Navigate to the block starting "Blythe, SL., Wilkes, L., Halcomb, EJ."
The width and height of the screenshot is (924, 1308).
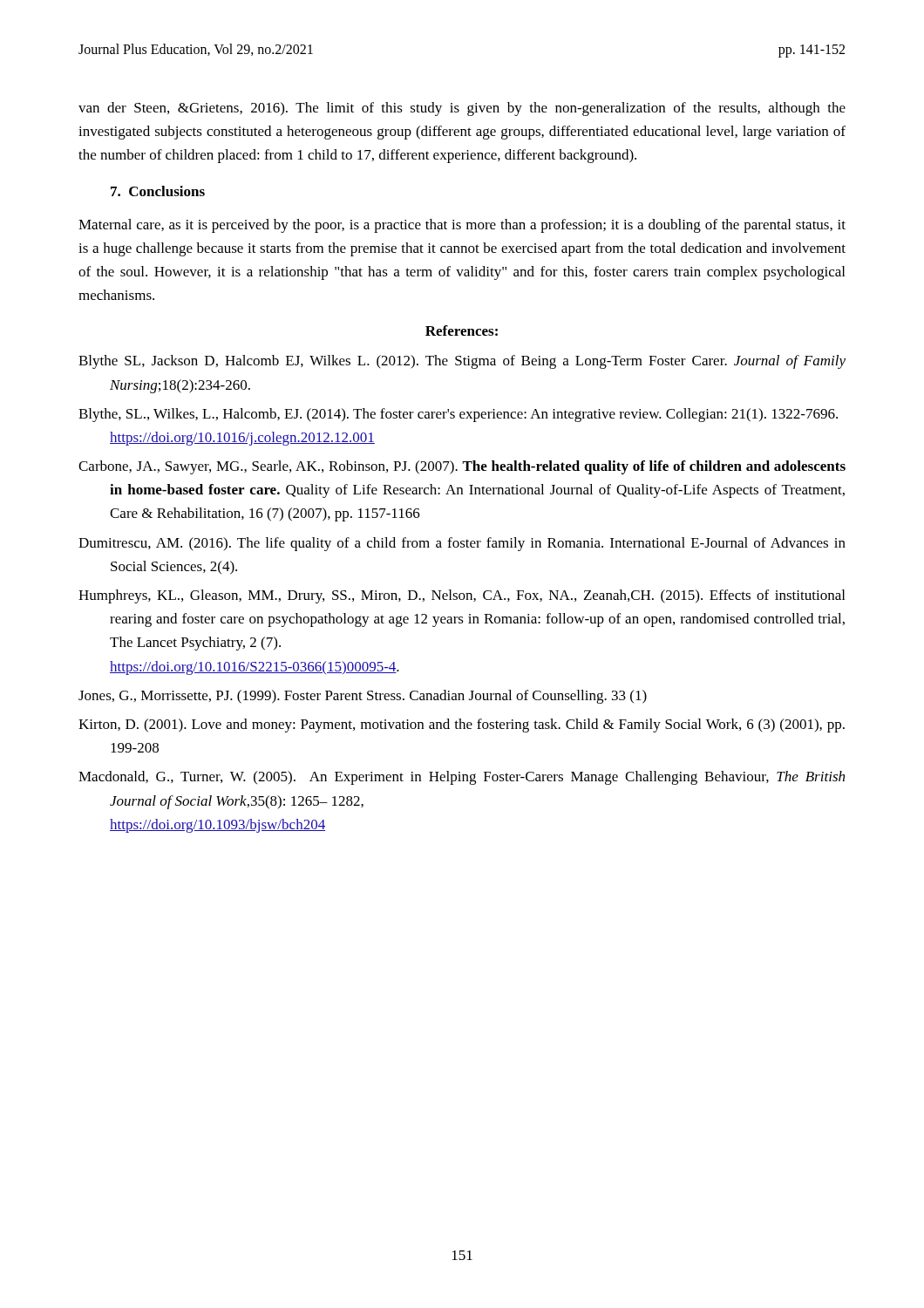pos(459,425)
